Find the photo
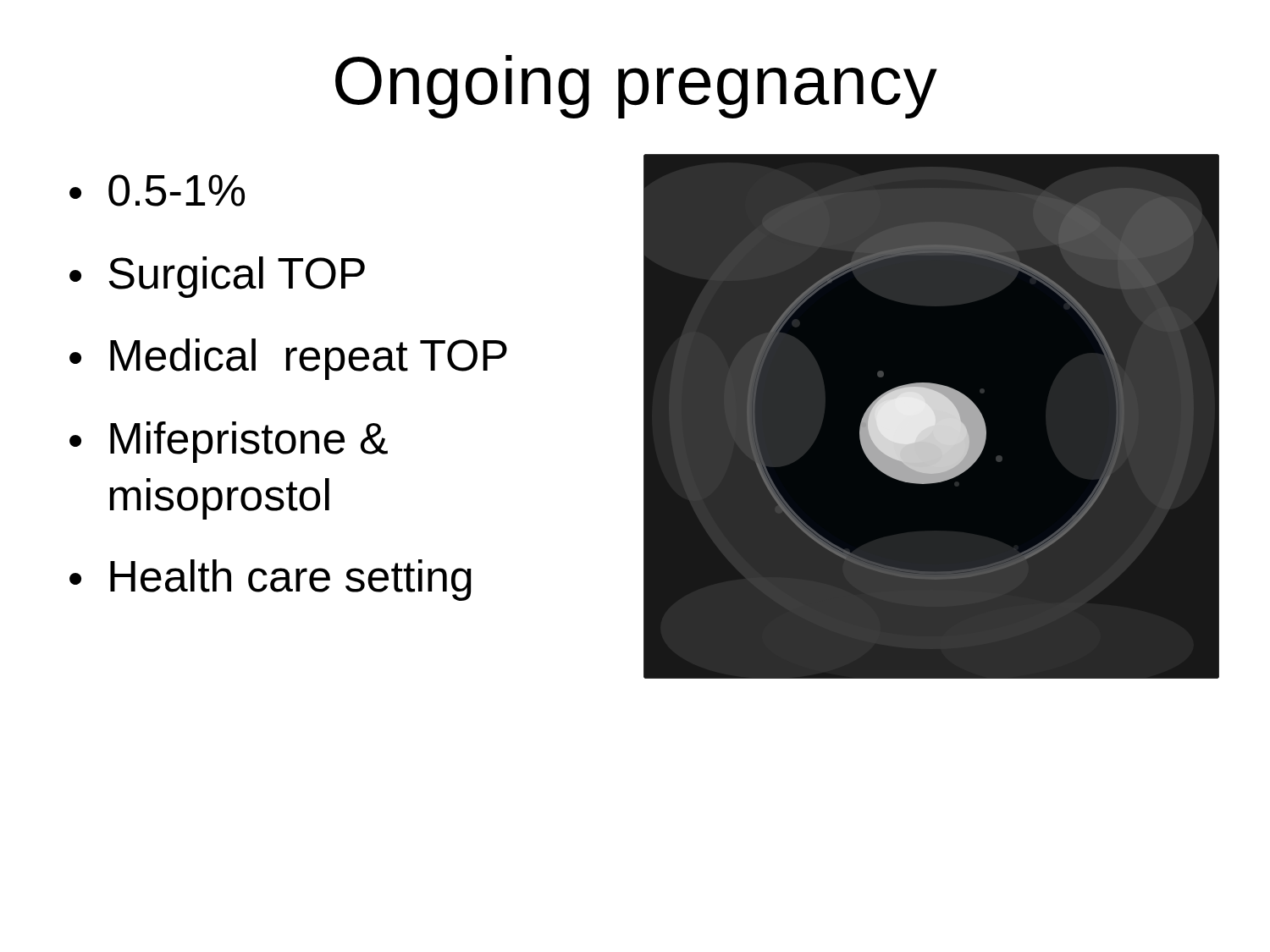The image size is (1270, 952). pyautogui.click(x=923, y=416)
